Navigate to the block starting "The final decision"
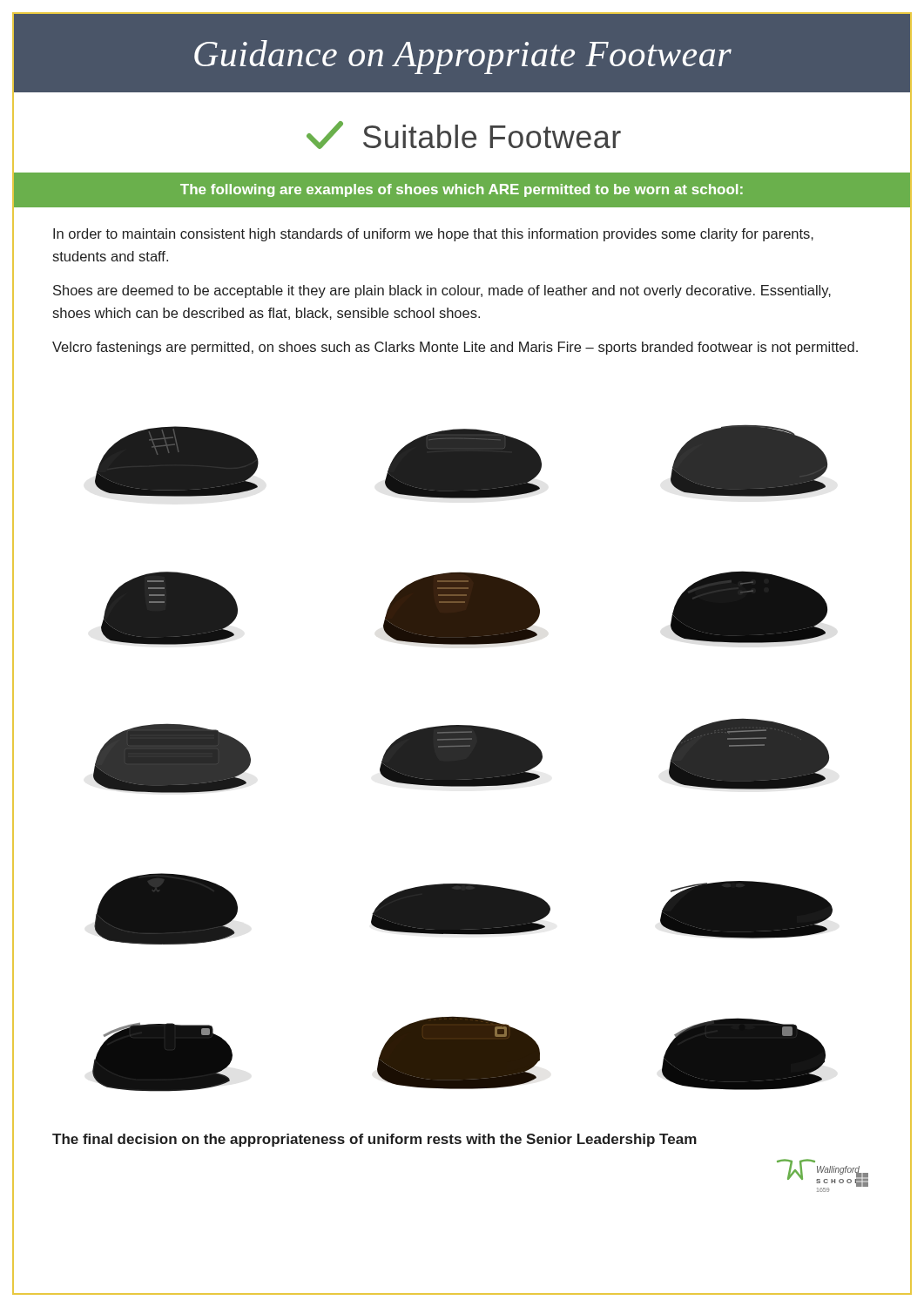 (x=375, y=1139)
